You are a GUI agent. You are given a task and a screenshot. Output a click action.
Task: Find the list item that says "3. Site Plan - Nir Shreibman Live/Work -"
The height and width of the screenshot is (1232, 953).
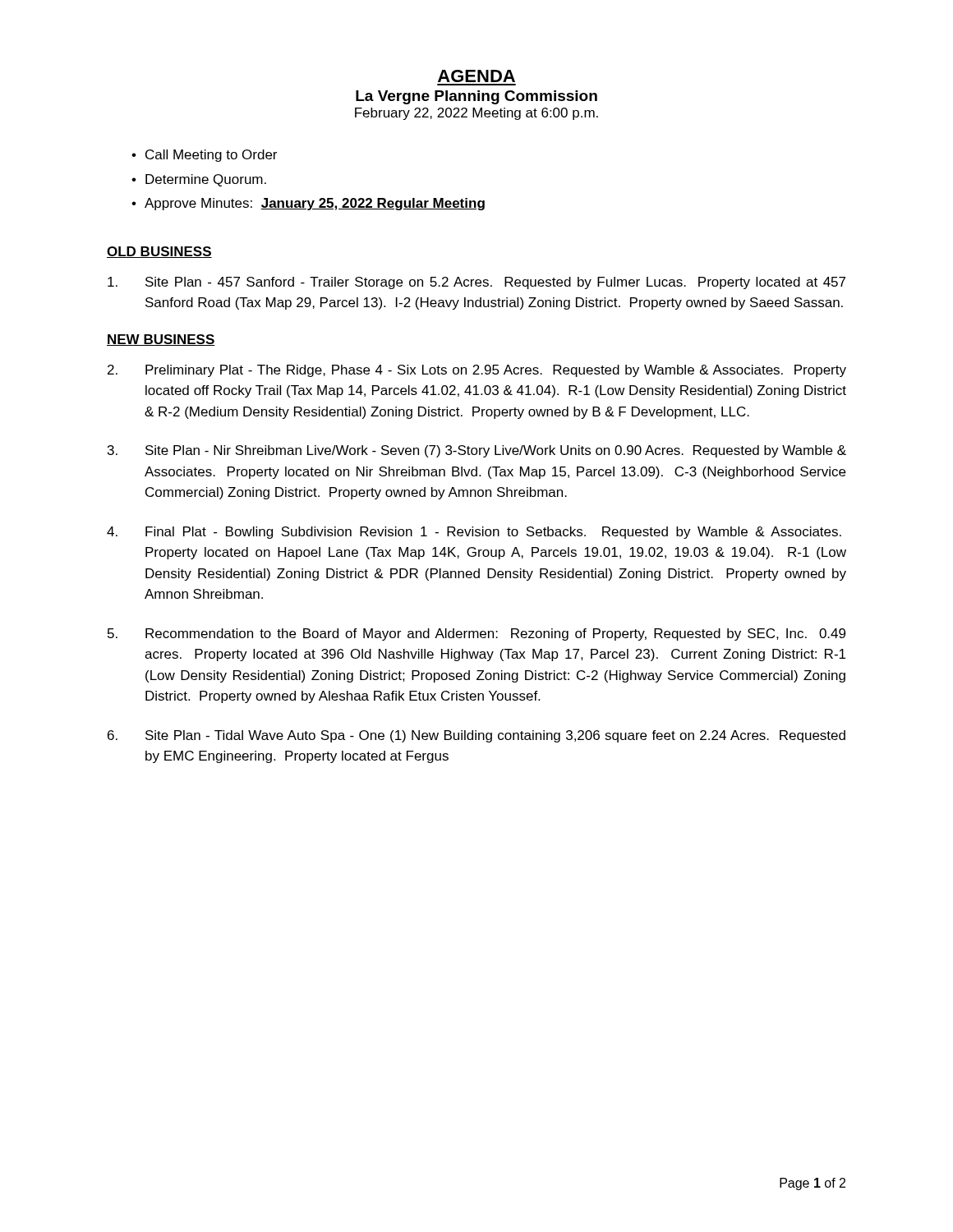(476, 472)
